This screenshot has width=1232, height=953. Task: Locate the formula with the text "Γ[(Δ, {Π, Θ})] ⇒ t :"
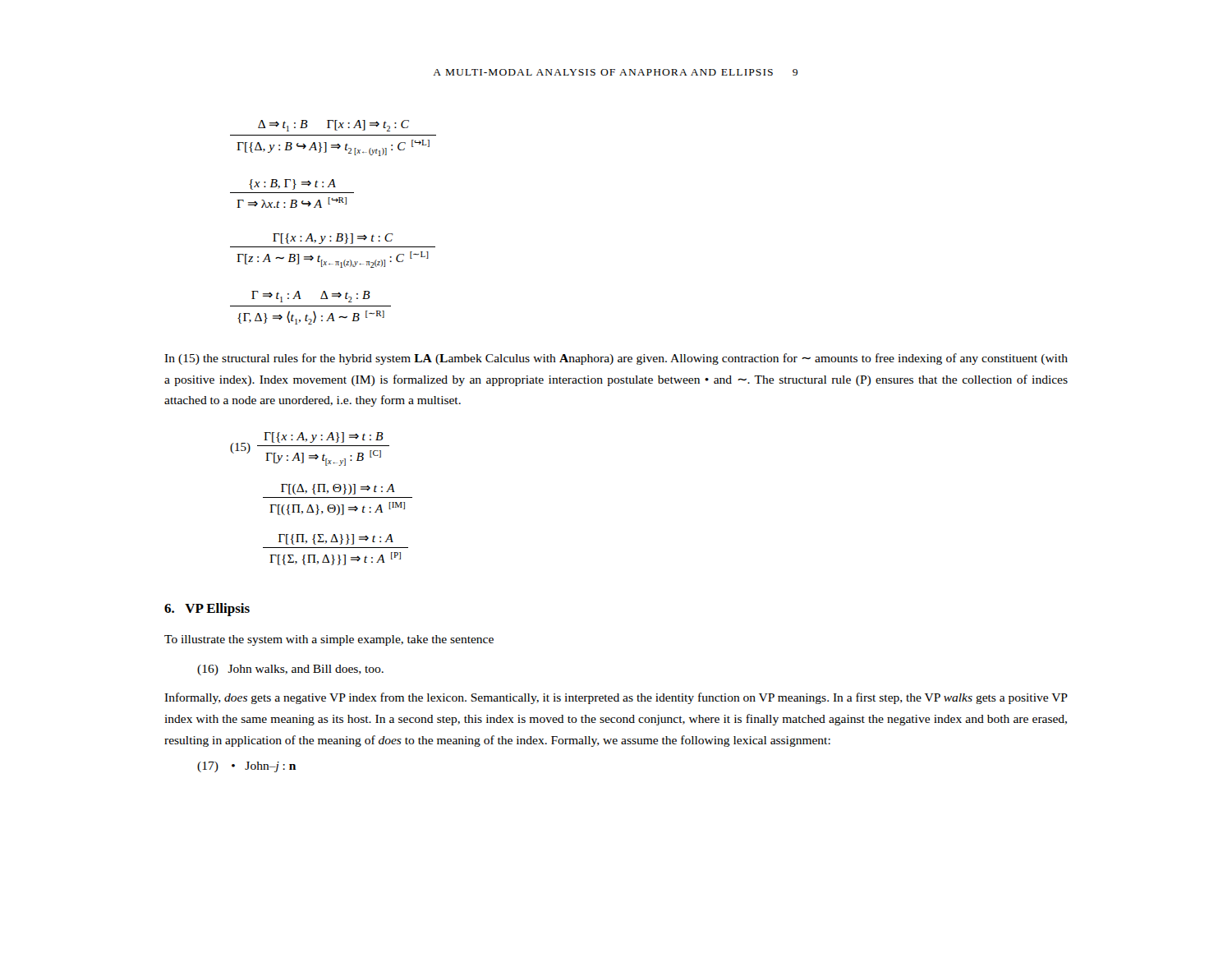pyautogui.click(x=337, y=498)
